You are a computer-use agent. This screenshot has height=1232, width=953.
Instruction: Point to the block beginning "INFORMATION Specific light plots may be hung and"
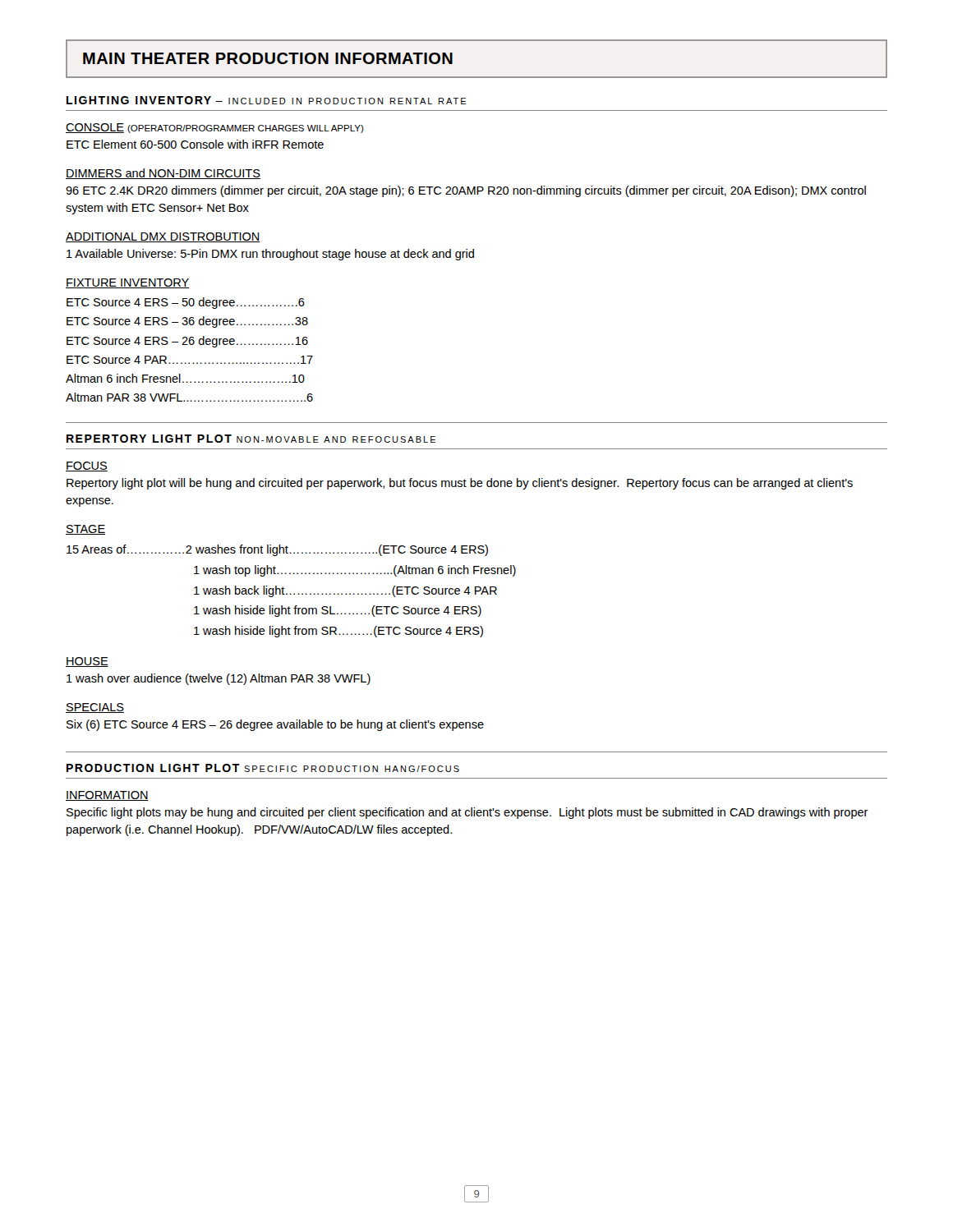coord(467,812)
